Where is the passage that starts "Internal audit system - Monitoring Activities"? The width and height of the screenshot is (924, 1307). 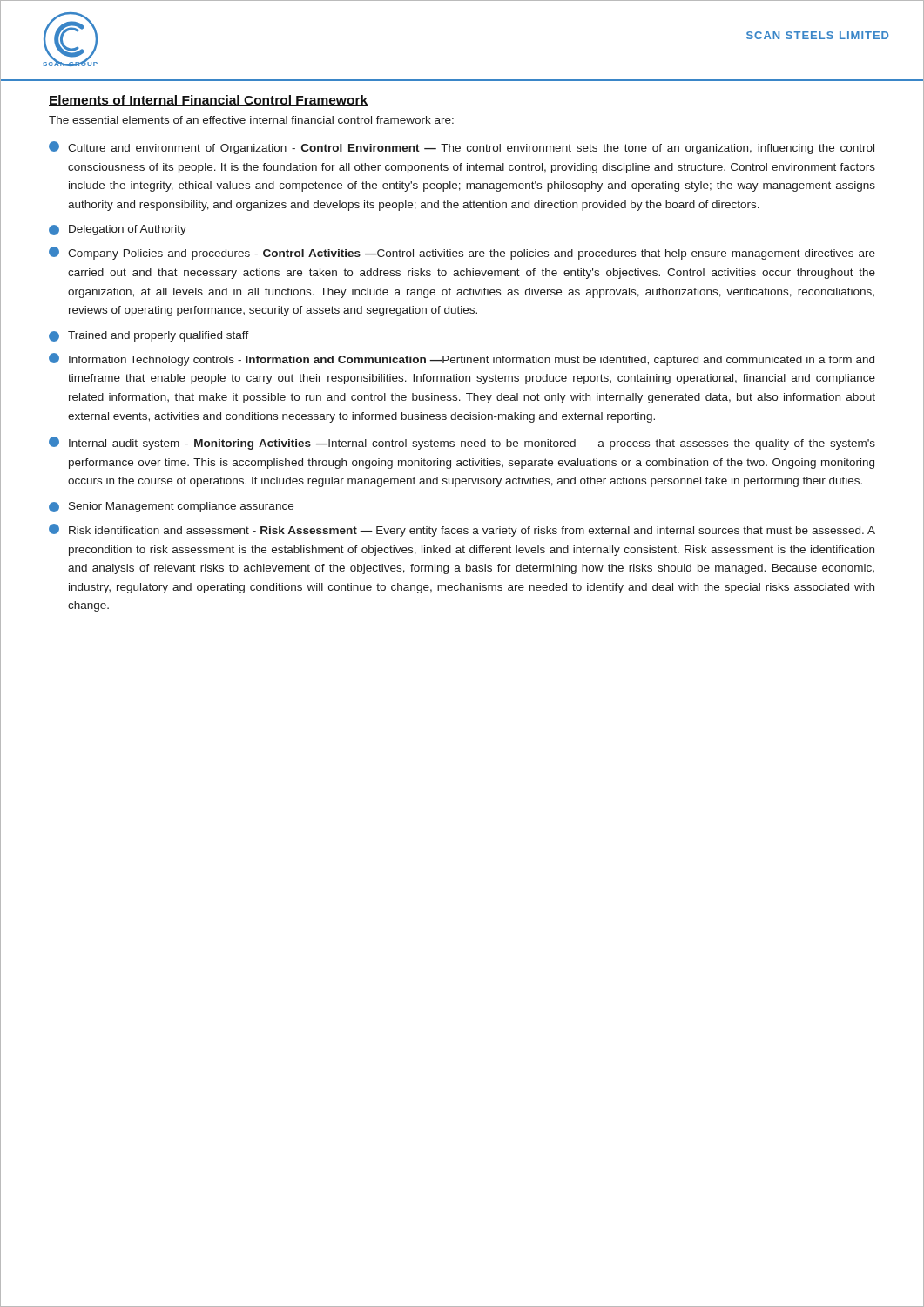point(462,462)
